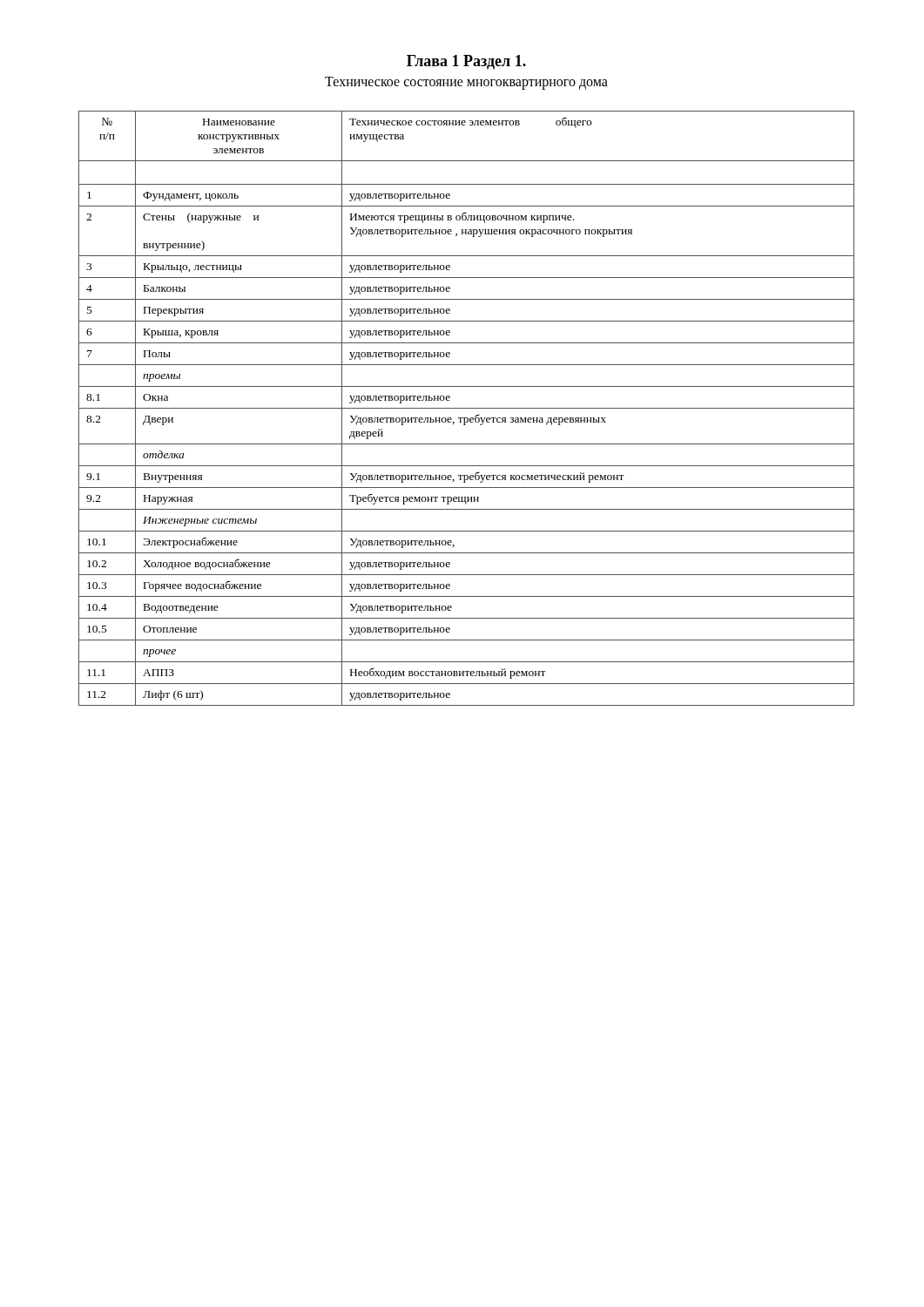Where is the title that starts "Глава 1 Раздел 1. Техническое состояние многоквартирного"?

point(466,71)
